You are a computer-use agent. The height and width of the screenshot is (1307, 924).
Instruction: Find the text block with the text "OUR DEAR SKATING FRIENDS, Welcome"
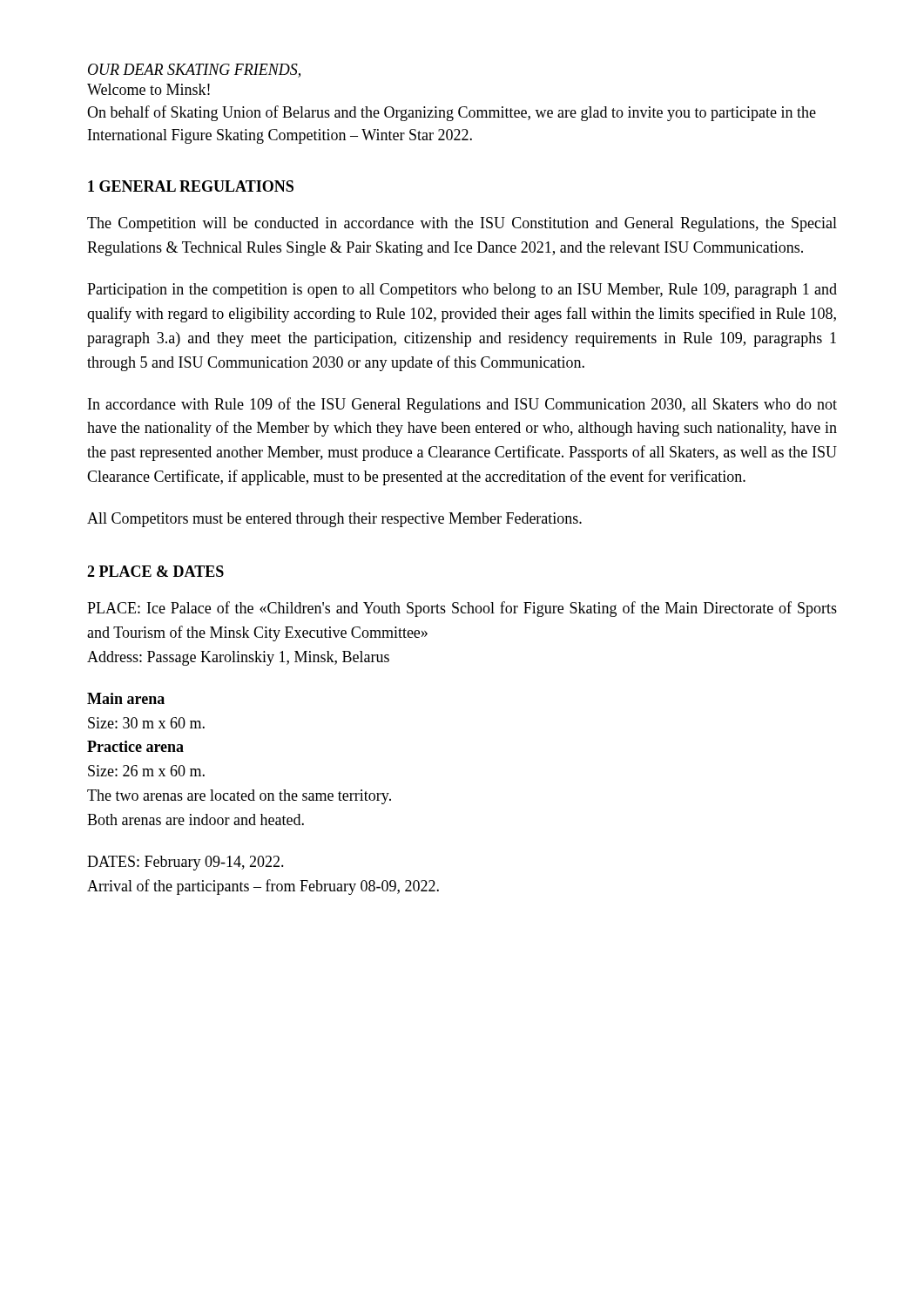click(x=462, y=104)
